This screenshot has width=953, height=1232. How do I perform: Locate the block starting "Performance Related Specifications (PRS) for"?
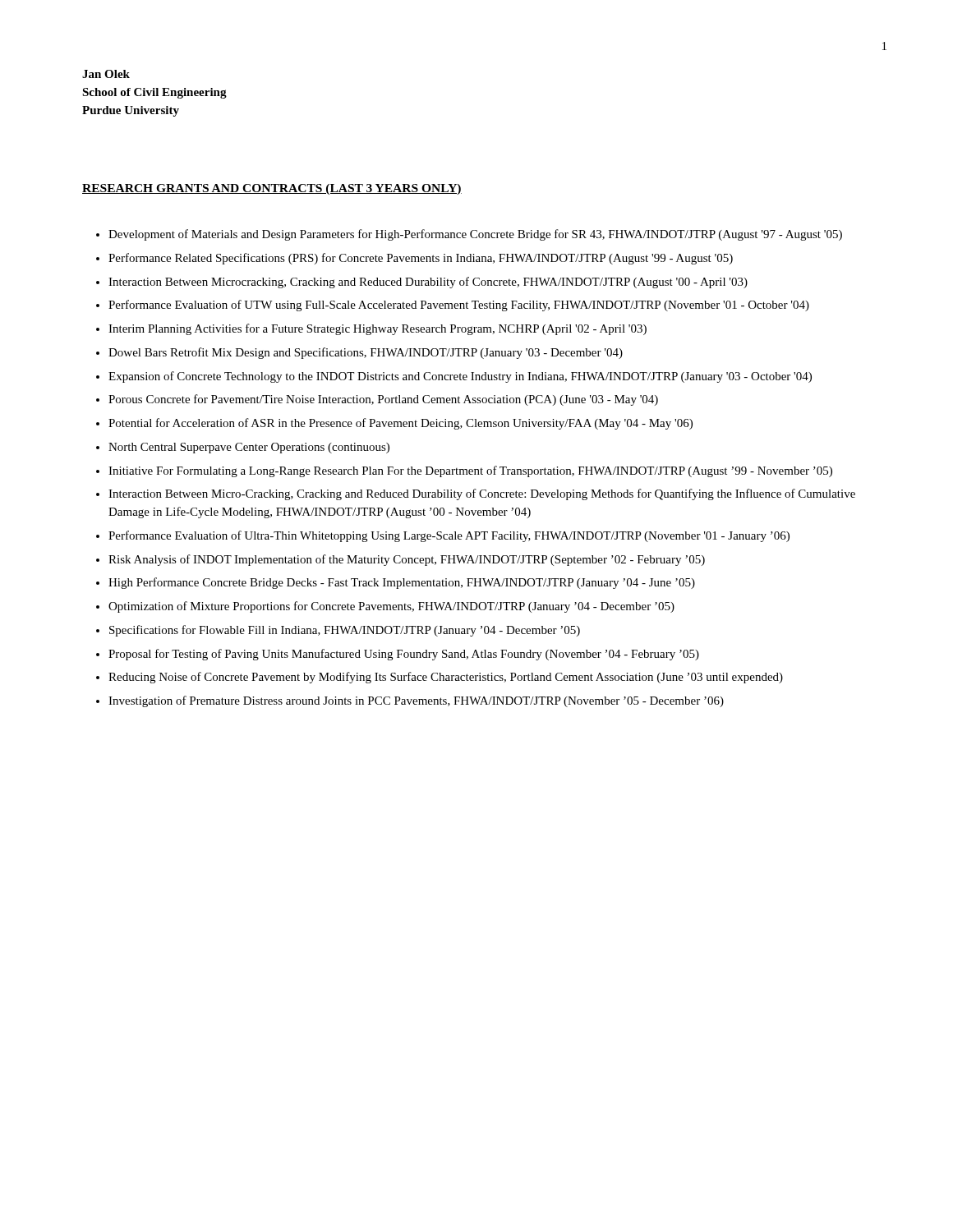pyautogui.click(x=421, y=258)
